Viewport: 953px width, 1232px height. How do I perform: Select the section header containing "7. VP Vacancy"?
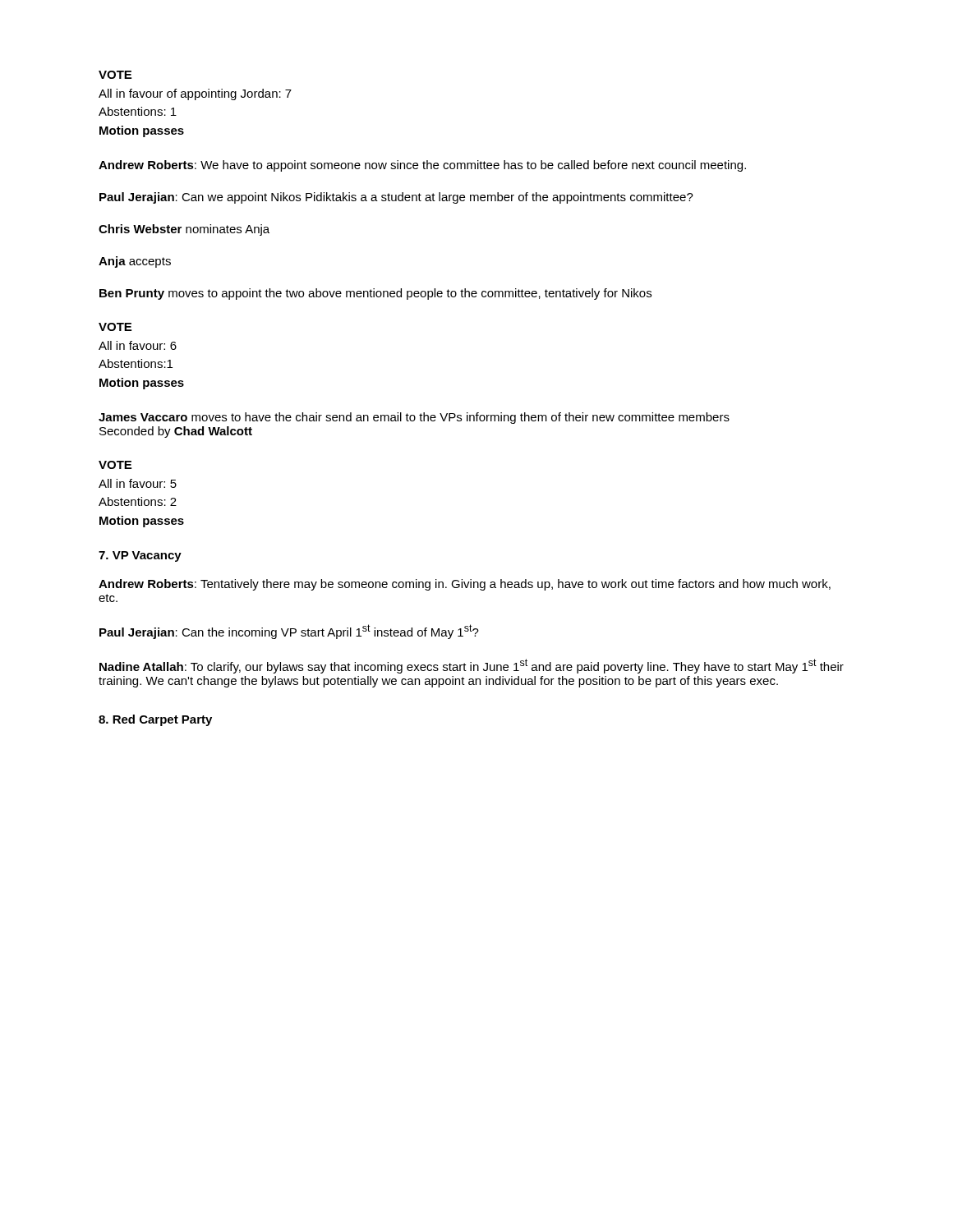140,555
